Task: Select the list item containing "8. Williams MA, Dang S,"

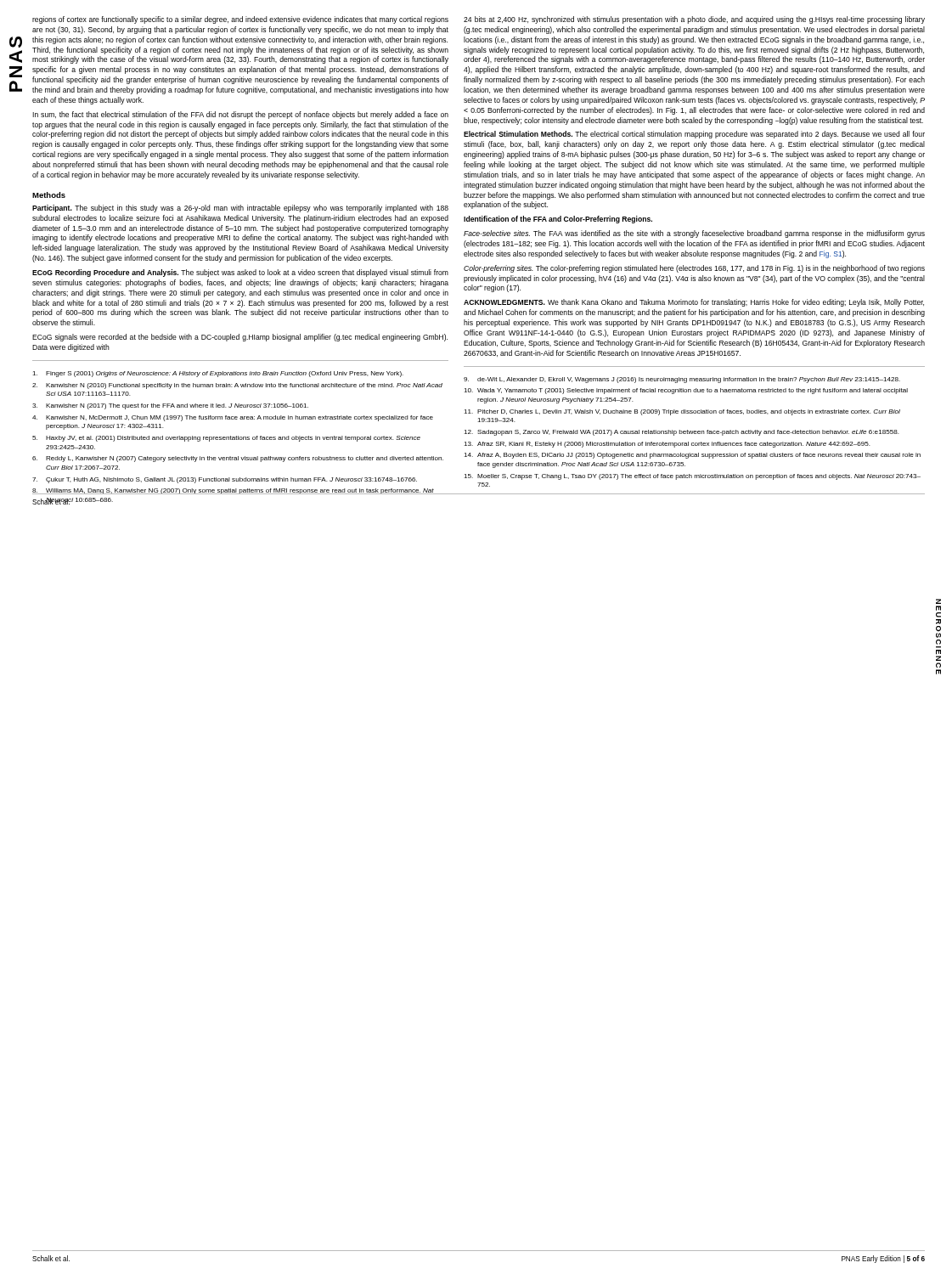Action: (240, 496)
